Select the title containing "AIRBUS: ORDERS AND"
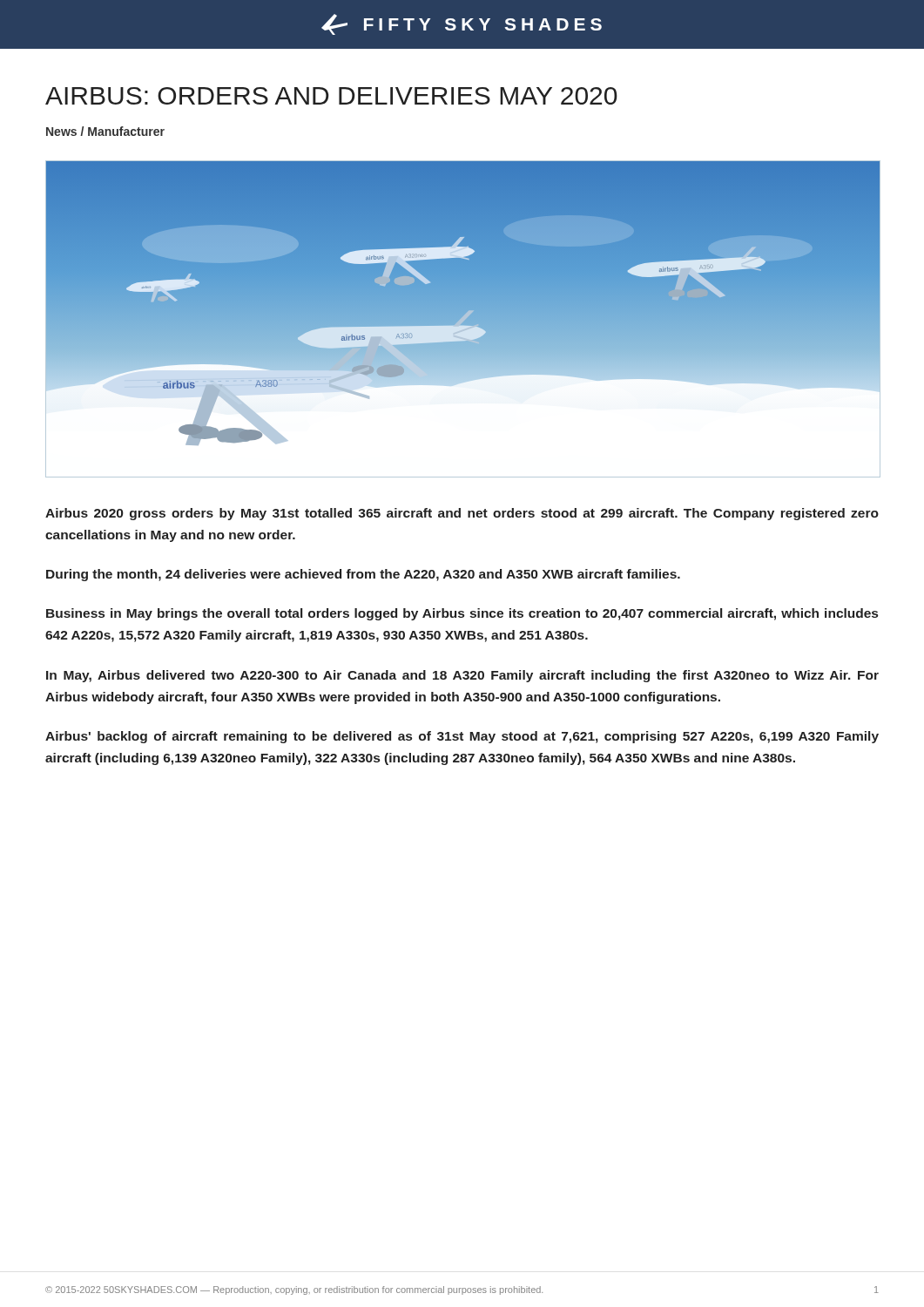924x1307 pixels. pyautogui.click(x=462, y=96)
